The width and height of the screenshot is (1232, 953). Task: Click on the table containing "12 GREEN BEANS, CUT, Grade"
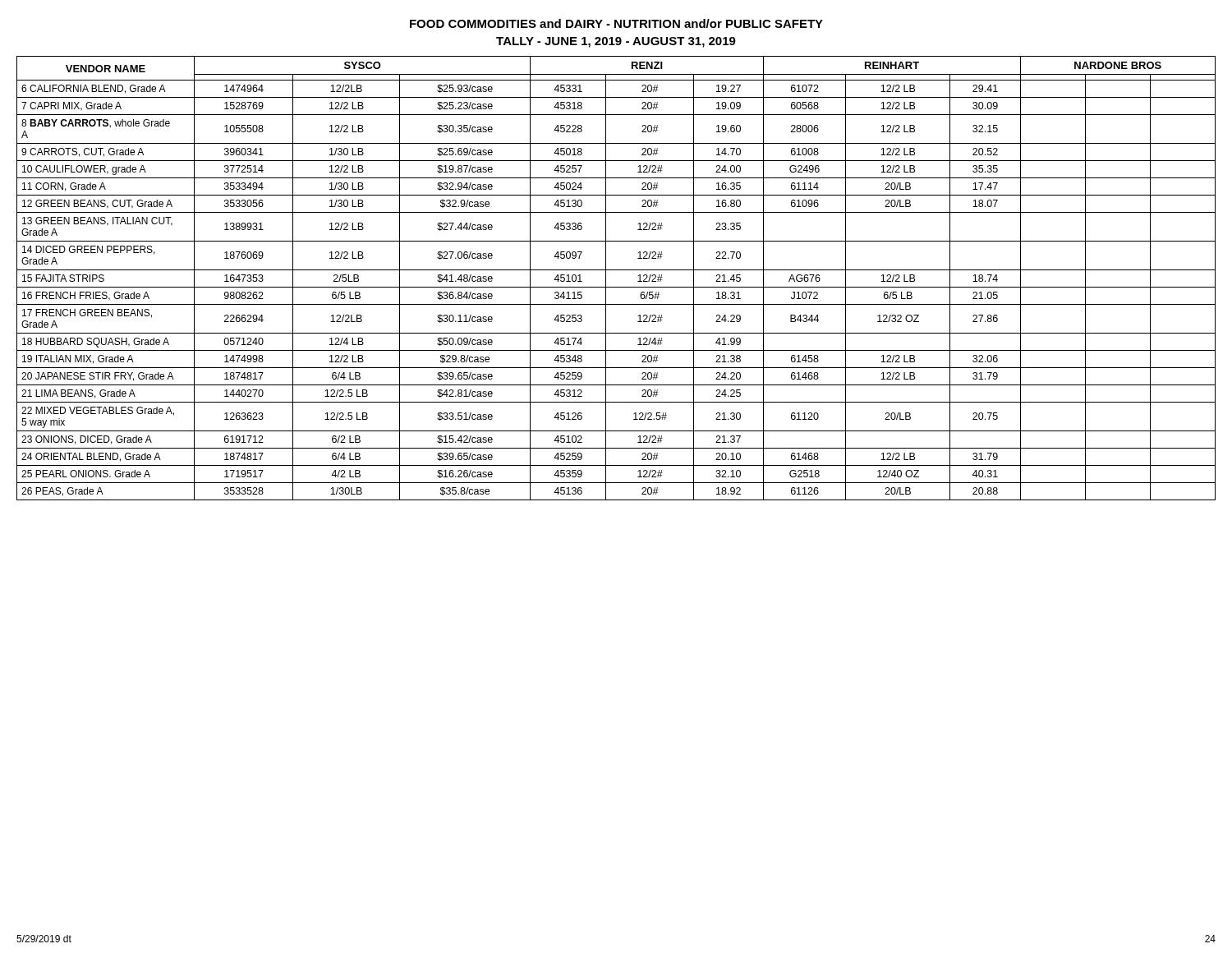coord(616,278)
